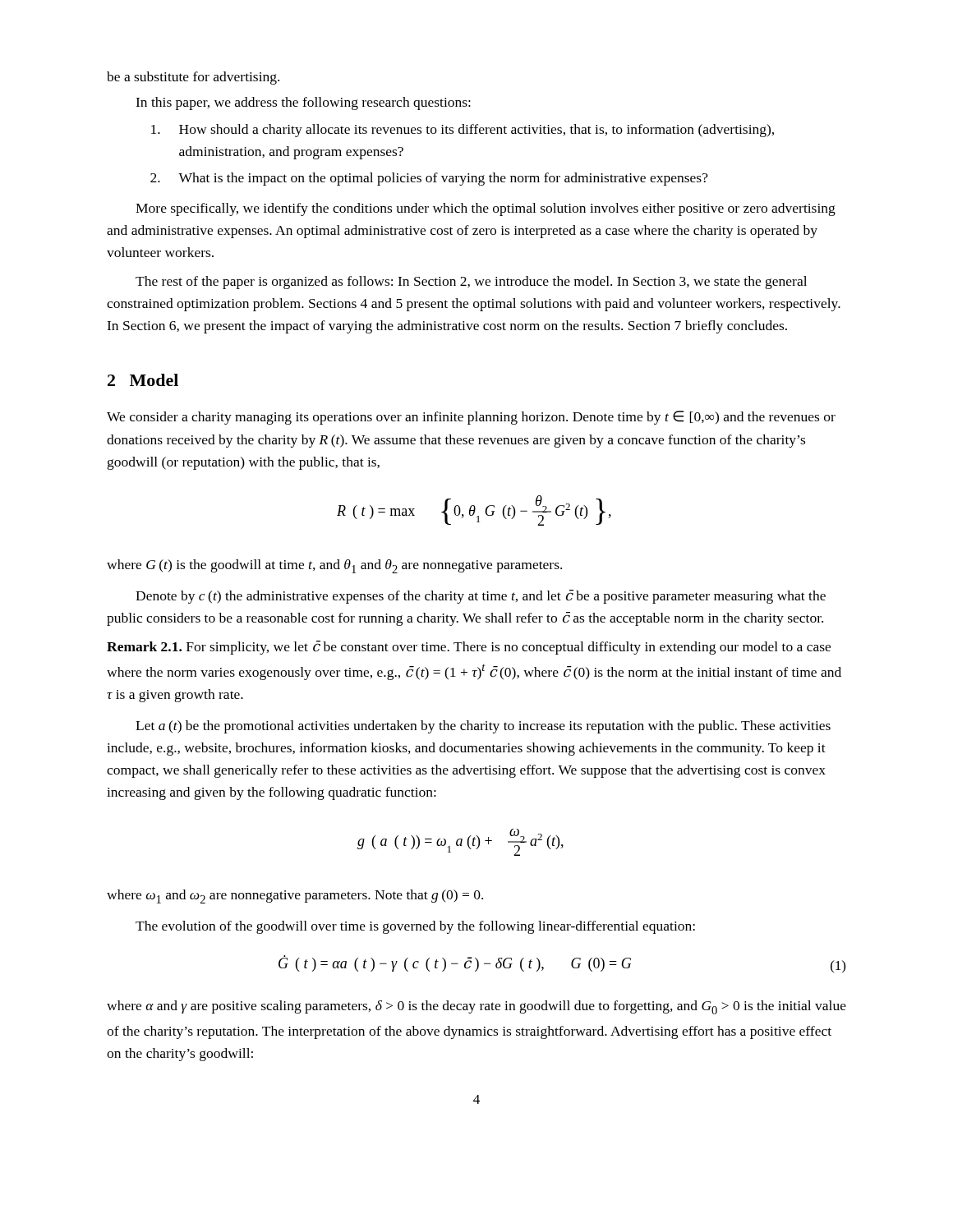
Task: Find the formula on this page that starts "Ġ ( t ) = αa ("
Action: coord(476,966)
